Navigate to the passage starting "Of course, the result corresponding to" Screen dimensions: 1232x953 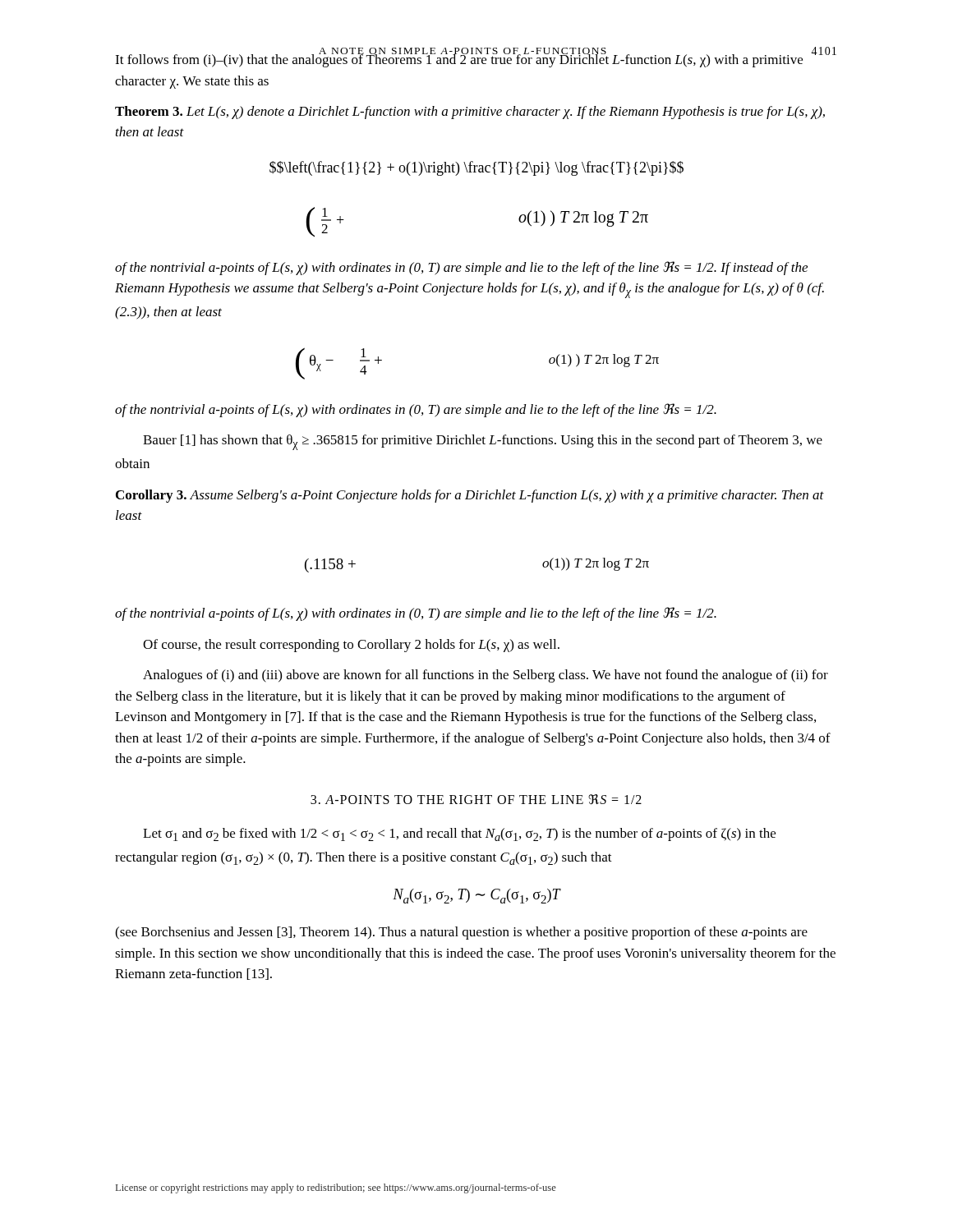pos(352,644)
